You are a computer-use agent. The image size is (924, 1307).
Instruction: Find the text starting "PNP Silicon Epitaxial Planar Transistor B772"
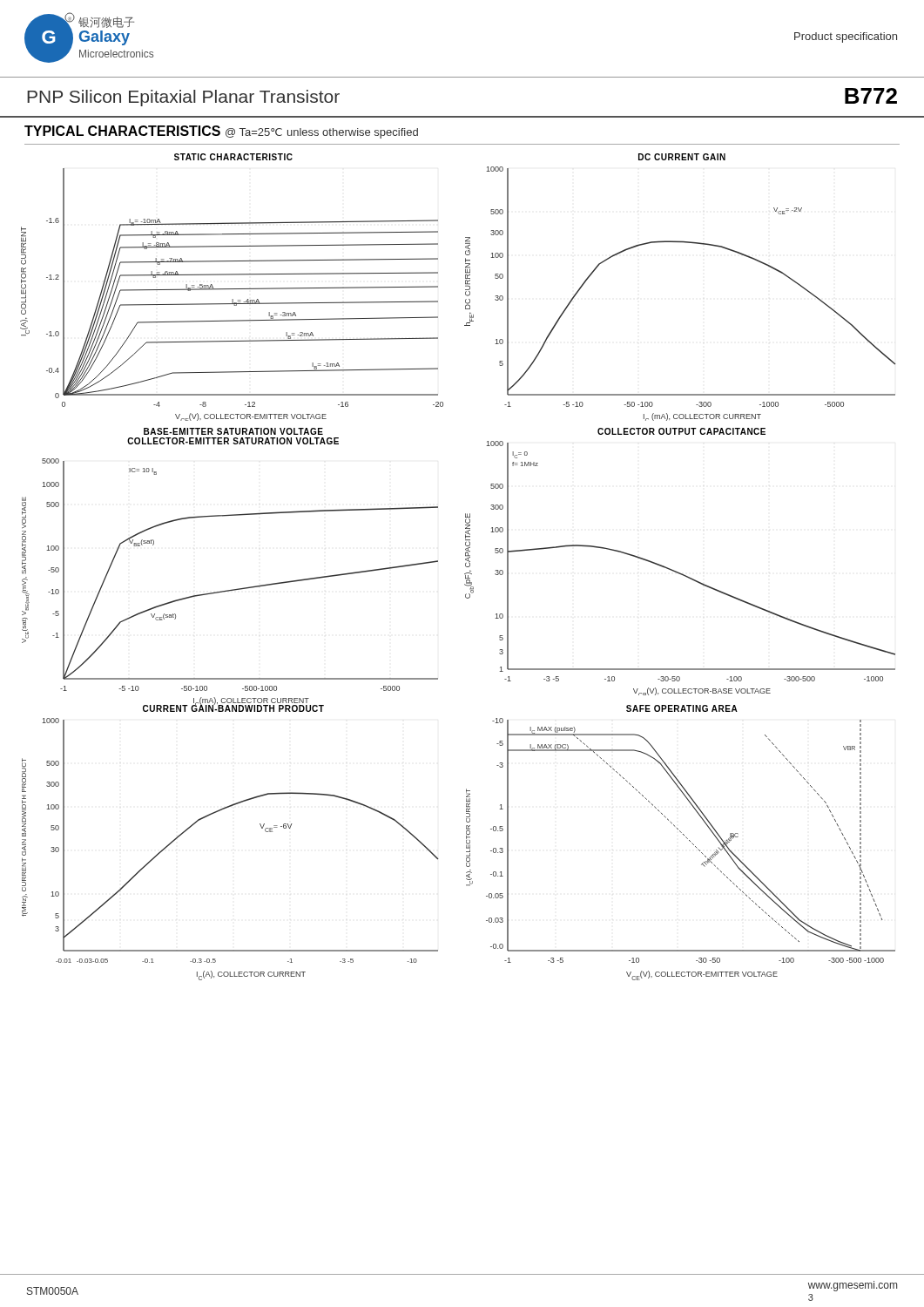pos(180,97)
